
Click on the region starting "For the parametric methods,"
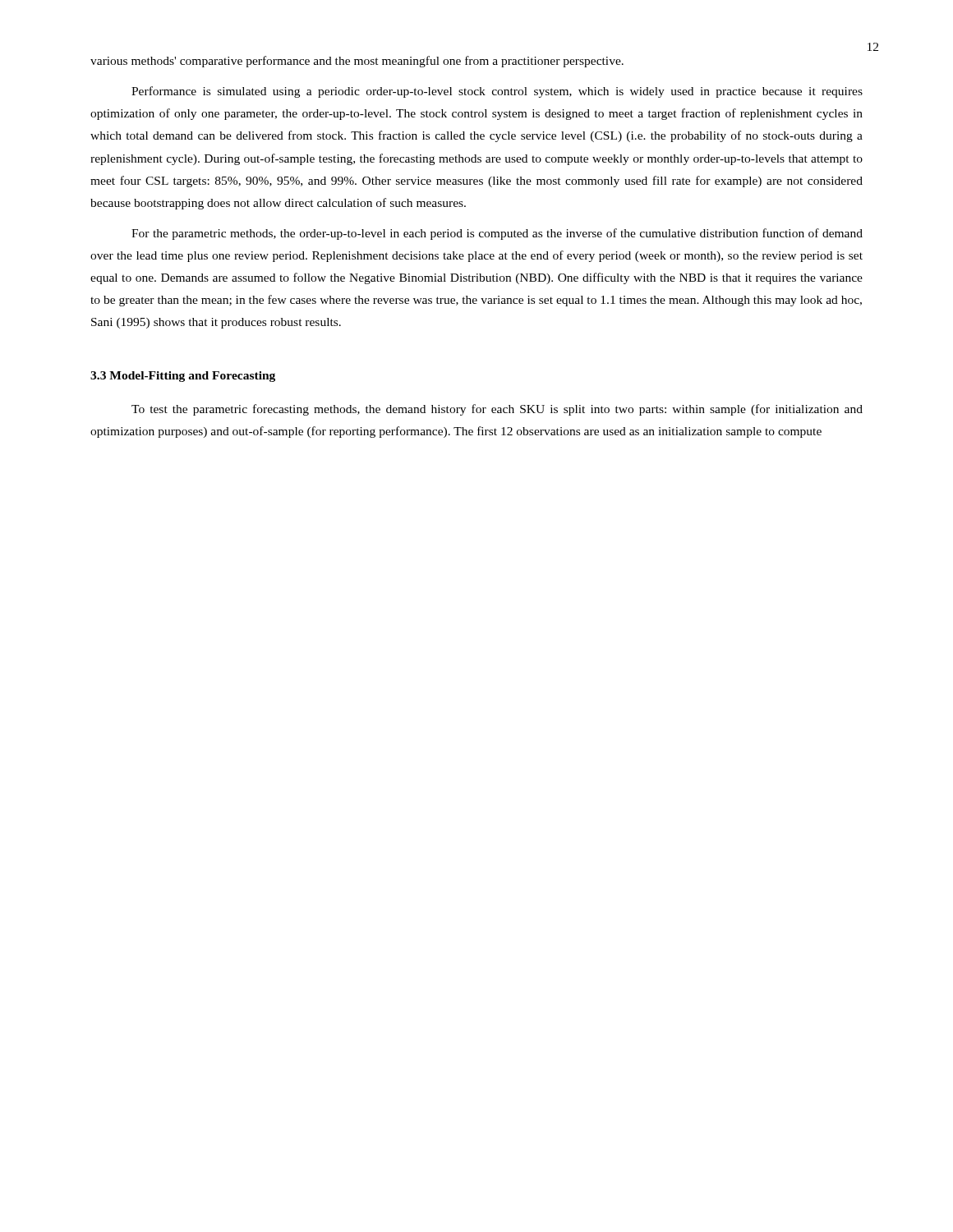[476, 277]
